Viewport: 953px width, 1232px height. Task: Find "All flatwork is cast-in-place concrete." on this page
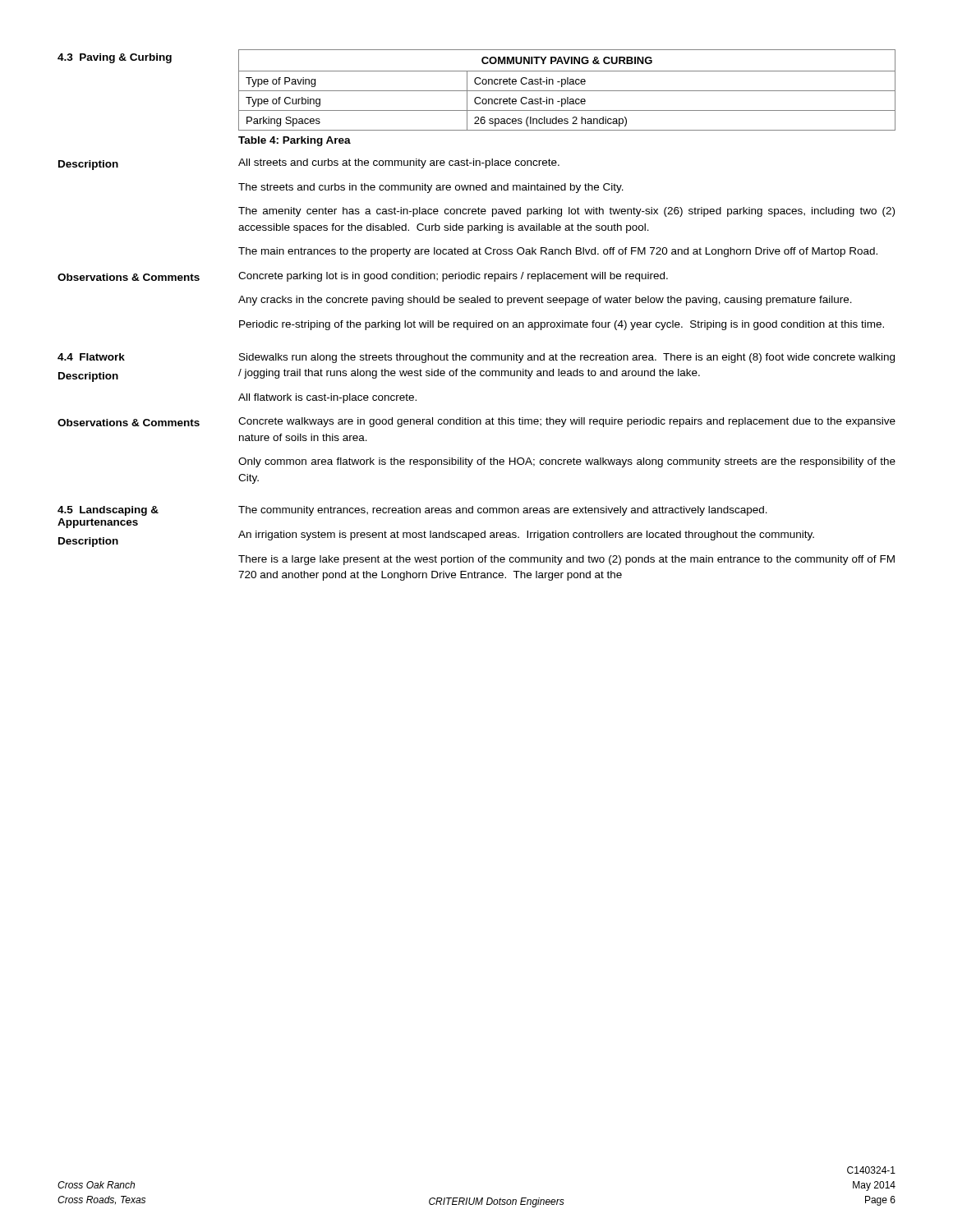(x=328, y=397)
